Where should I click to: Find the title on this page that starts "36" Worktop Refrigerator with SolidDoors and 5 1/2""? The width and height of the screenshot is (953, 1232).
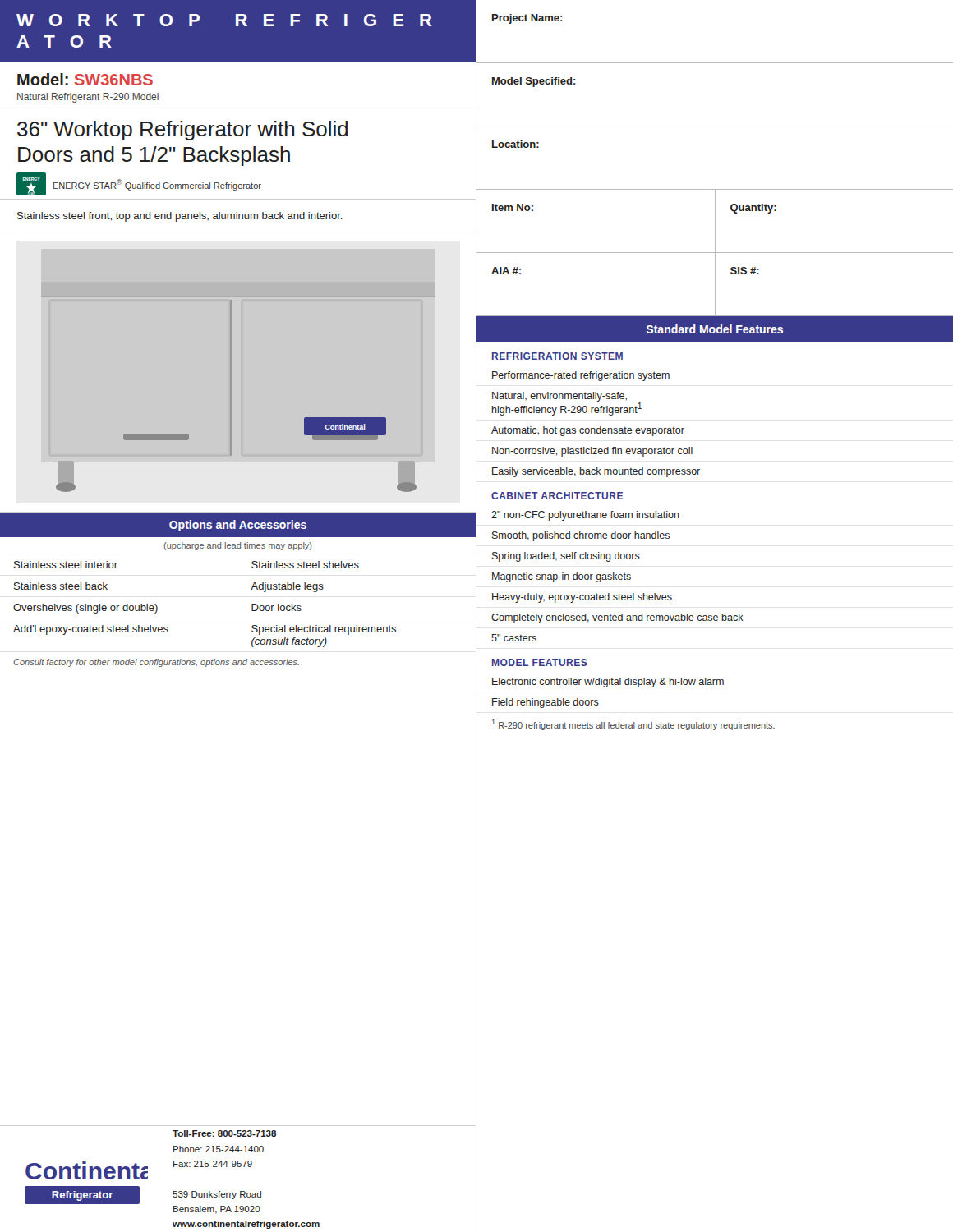tap(238, 156)
